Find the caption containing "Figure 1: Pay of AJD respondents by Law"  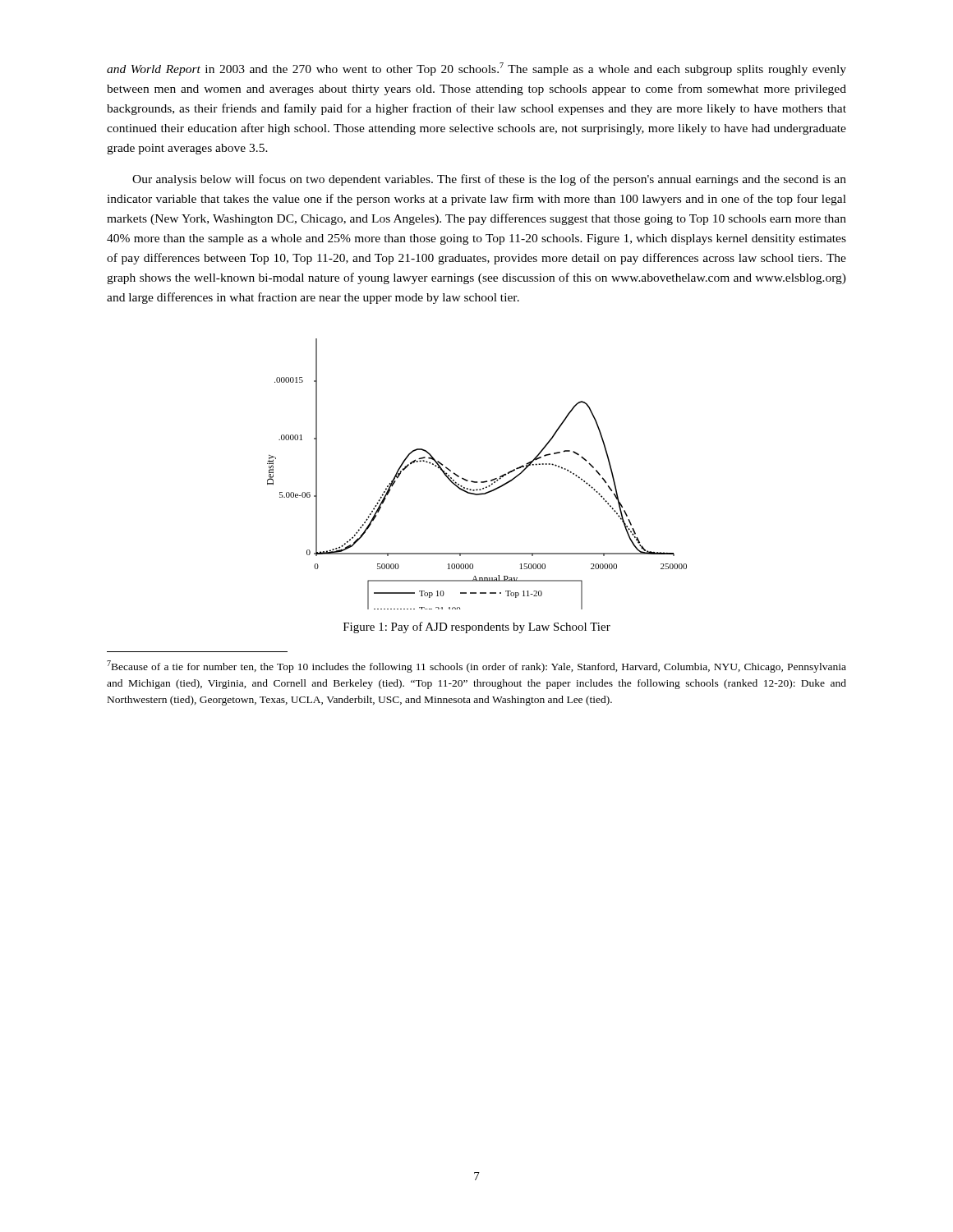[476, 627]
